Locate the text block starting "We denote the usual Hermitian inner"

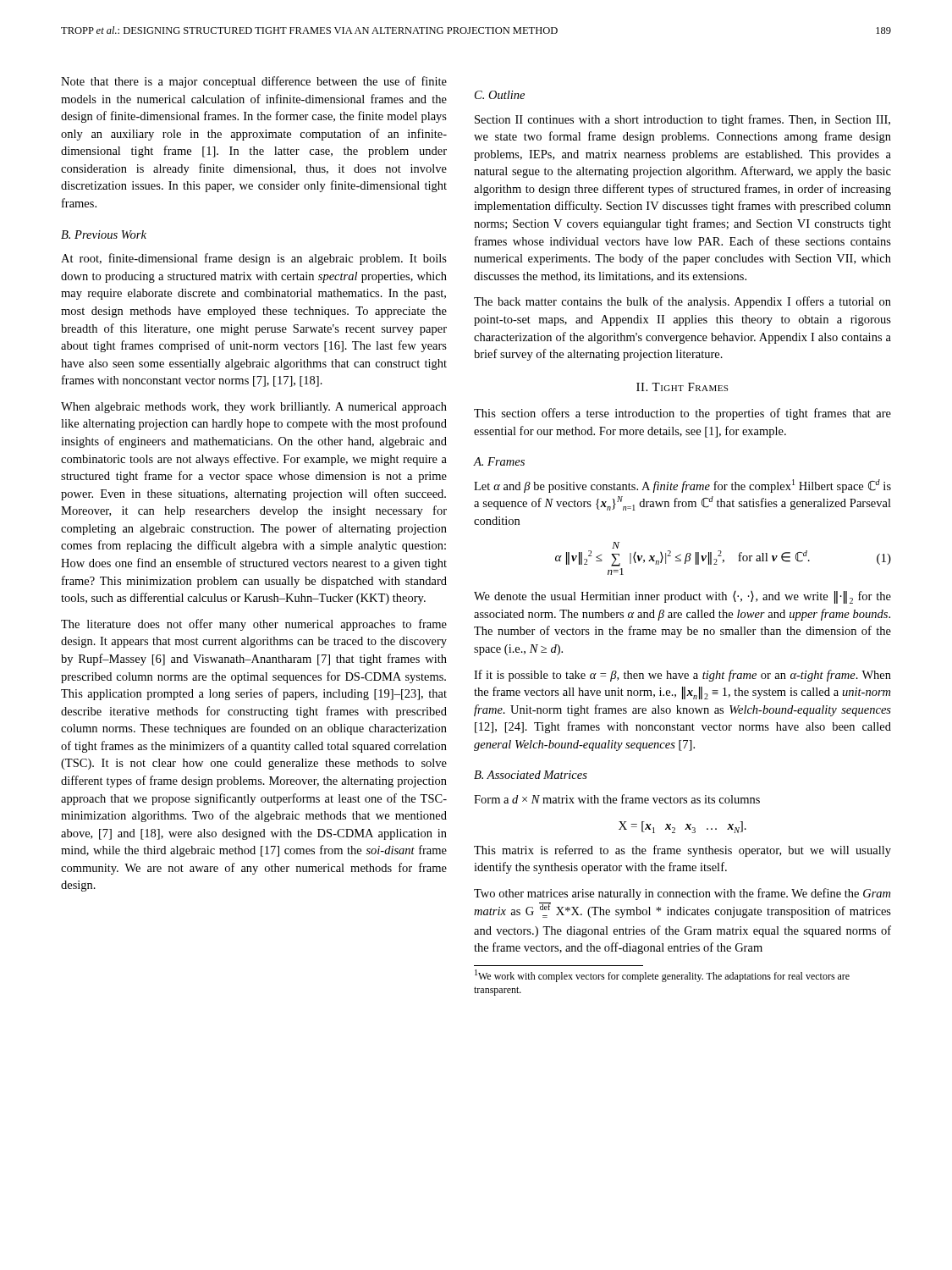click(682, 670)
